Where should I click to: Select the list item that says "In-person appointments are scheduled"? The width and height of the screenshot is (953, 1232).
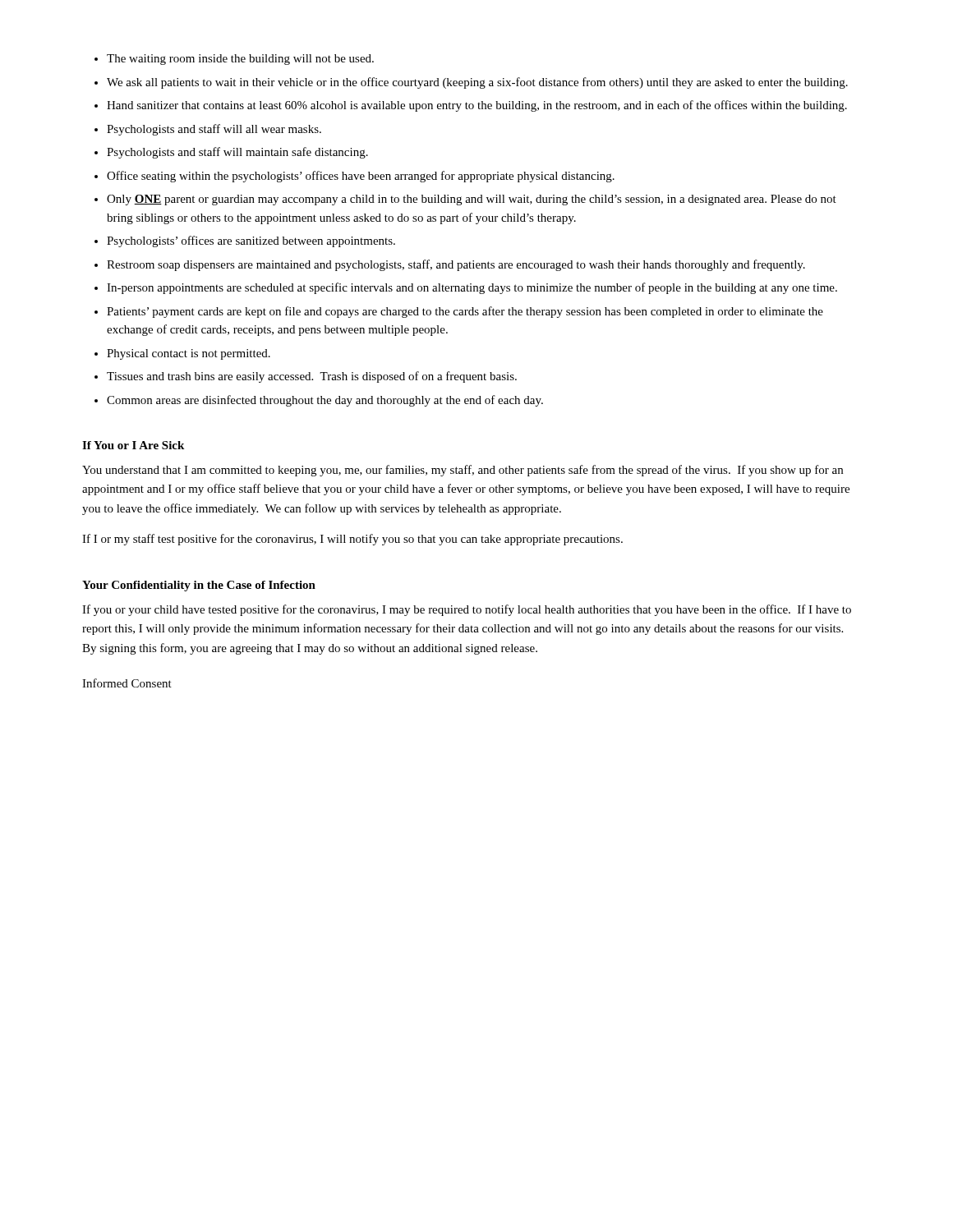[x=481, y=288]
